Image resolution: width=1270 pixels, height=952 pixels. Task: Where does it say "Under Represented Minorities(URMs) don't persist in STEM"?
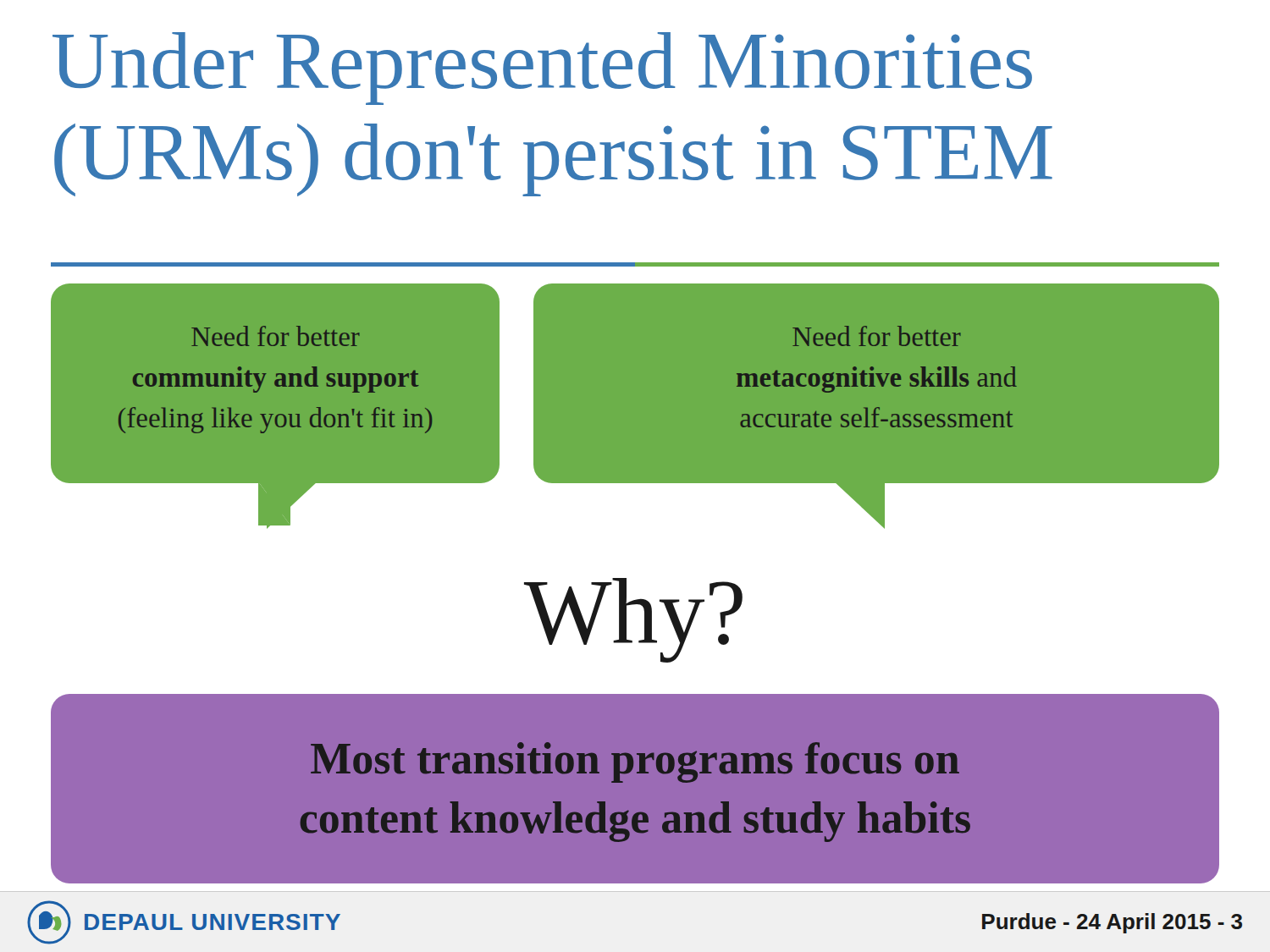click(x=635, y=106)
